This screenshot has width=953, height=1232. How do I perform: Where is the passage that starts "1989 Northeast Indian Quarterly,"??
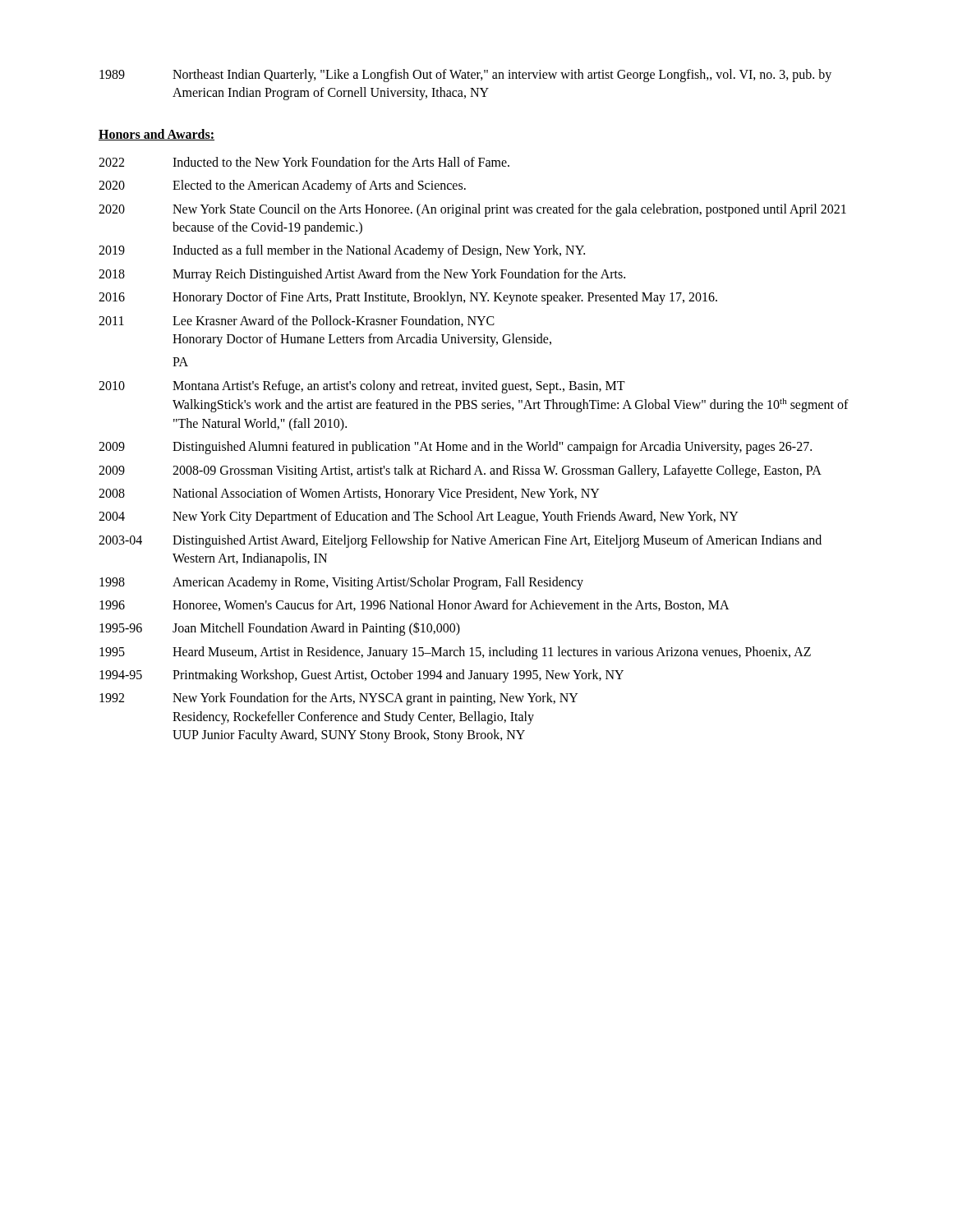(x=476, y=84)
